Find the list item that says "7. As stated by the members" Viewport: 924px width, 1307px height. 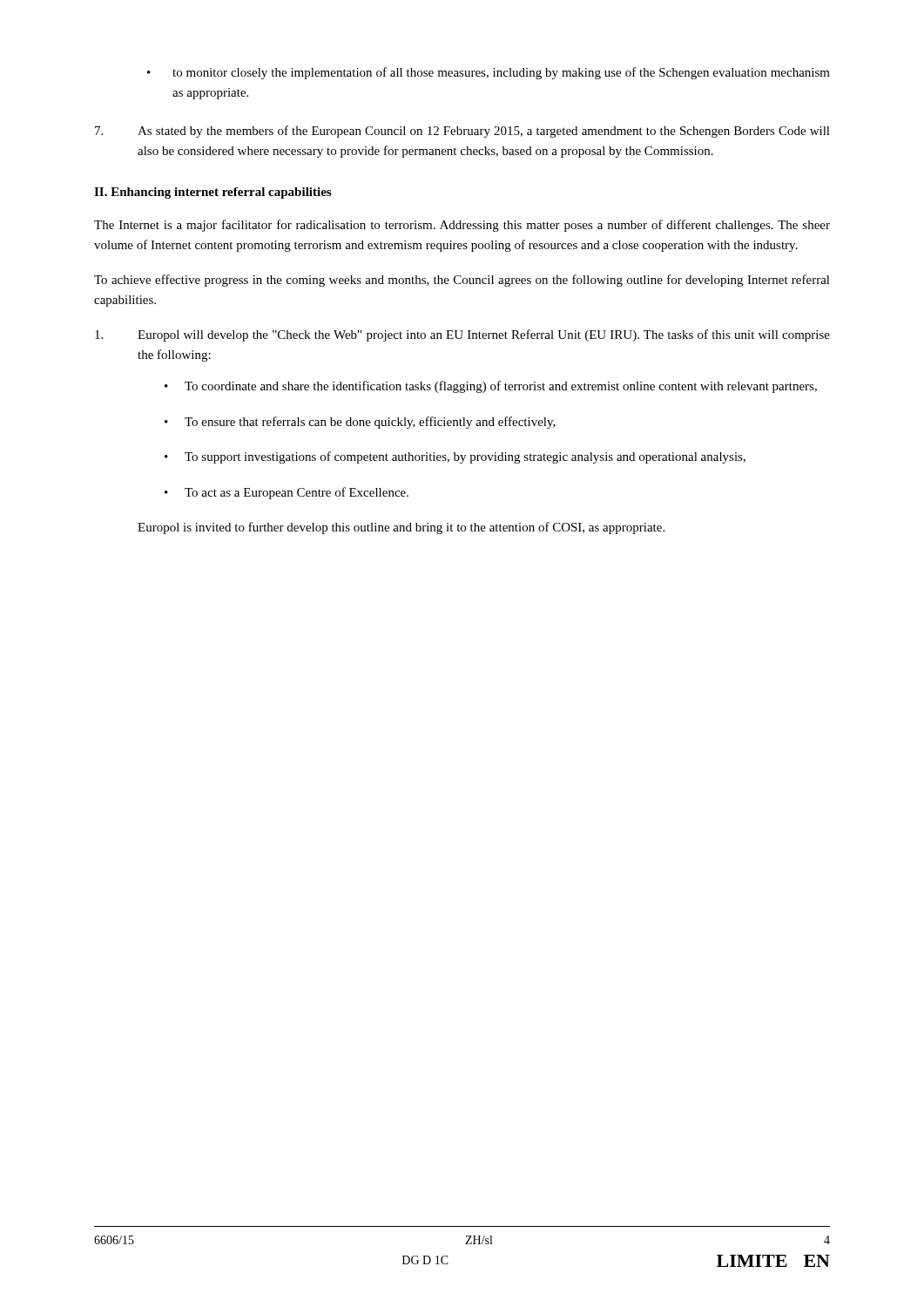(x=462, y=141)
